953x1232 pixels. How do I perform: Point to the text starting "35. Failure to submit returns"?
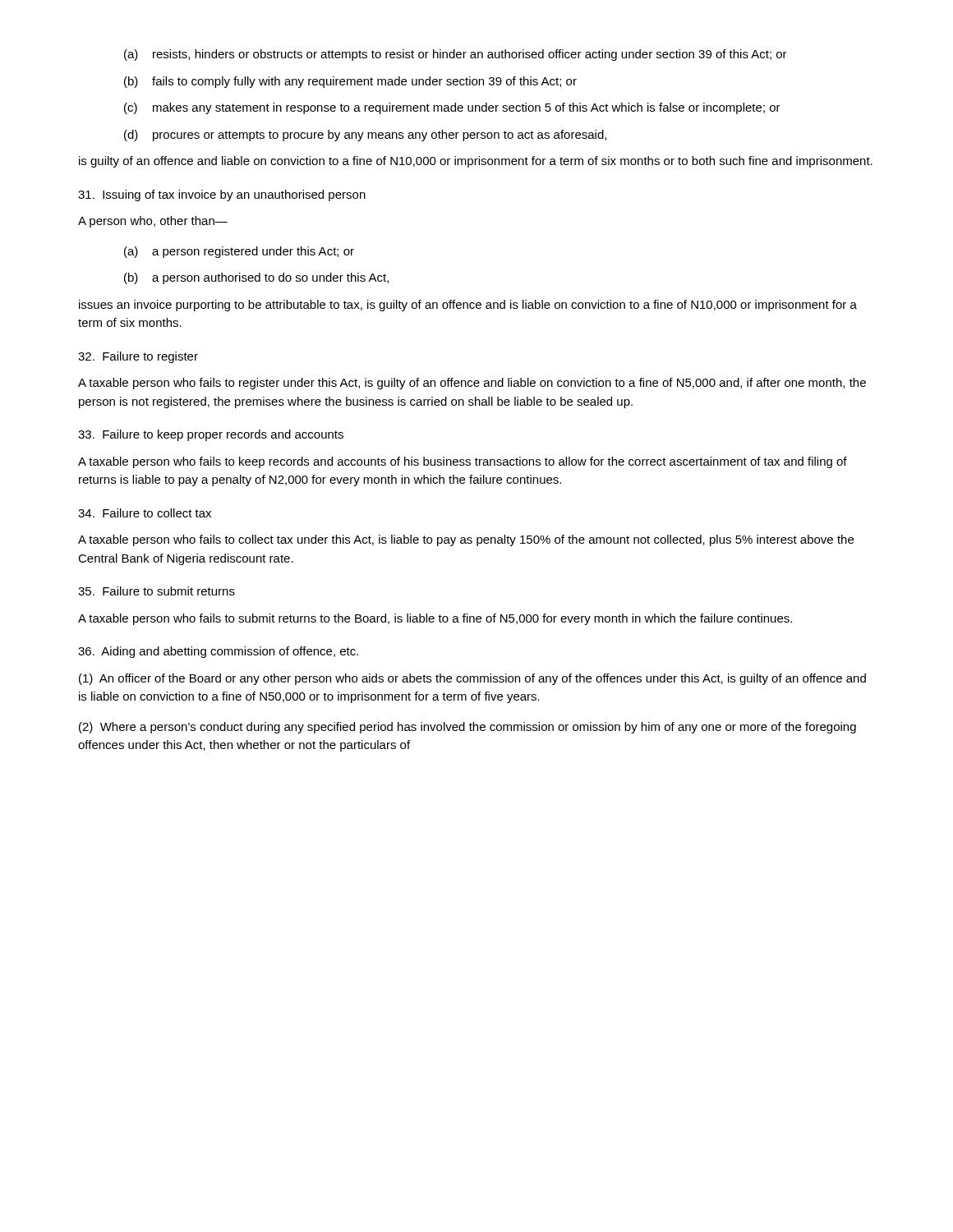156,591
